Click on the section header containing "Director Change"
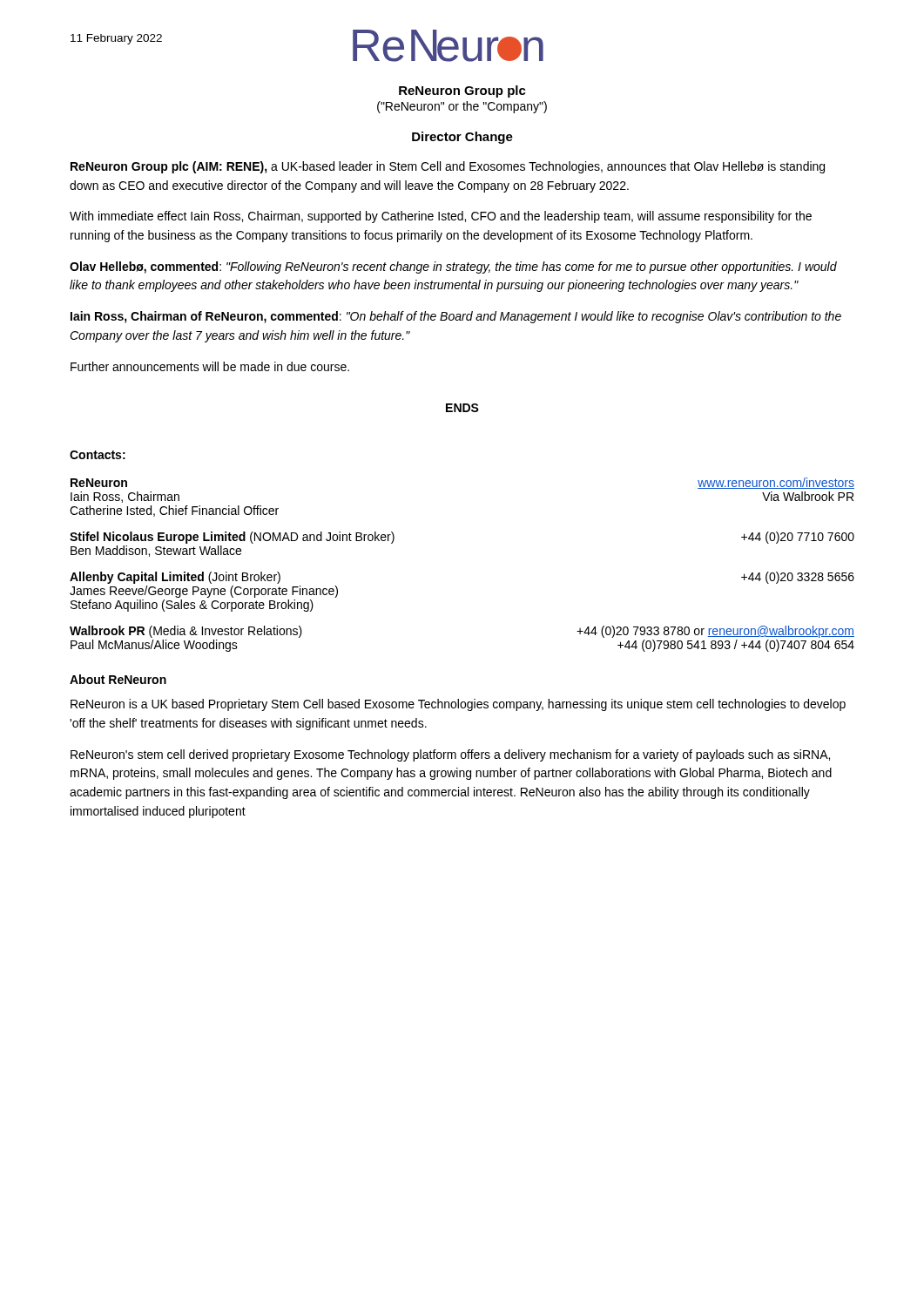The width and height of the screenshot is (924, 1307). [x=462, y=136]
